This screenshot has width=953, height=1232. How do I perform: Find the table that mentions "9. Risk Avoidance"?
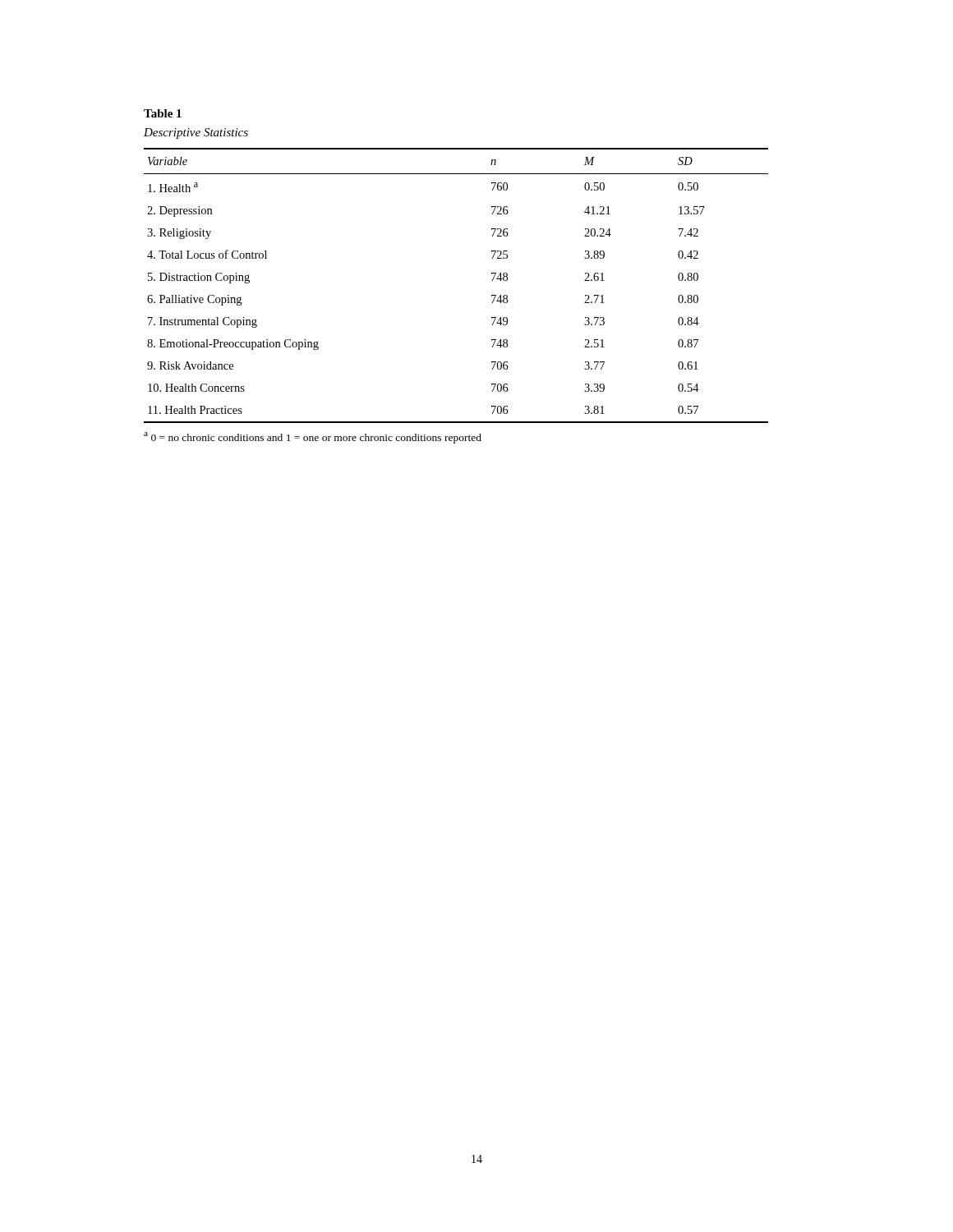[x=456, y=285]
